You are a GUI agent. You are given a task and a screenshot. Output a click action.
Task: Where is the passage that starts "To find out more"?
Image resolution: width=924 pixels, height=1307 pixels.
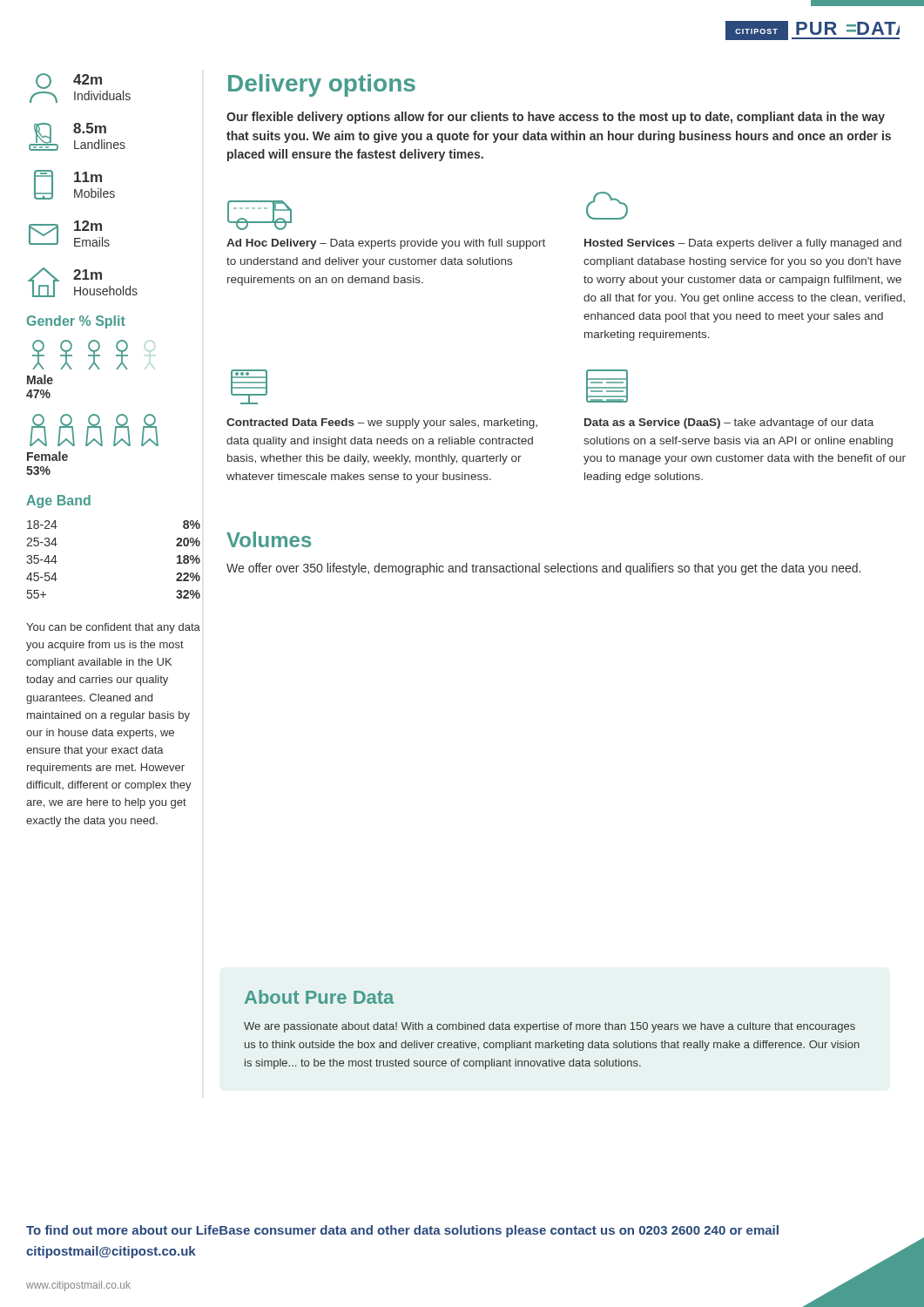462,1241
